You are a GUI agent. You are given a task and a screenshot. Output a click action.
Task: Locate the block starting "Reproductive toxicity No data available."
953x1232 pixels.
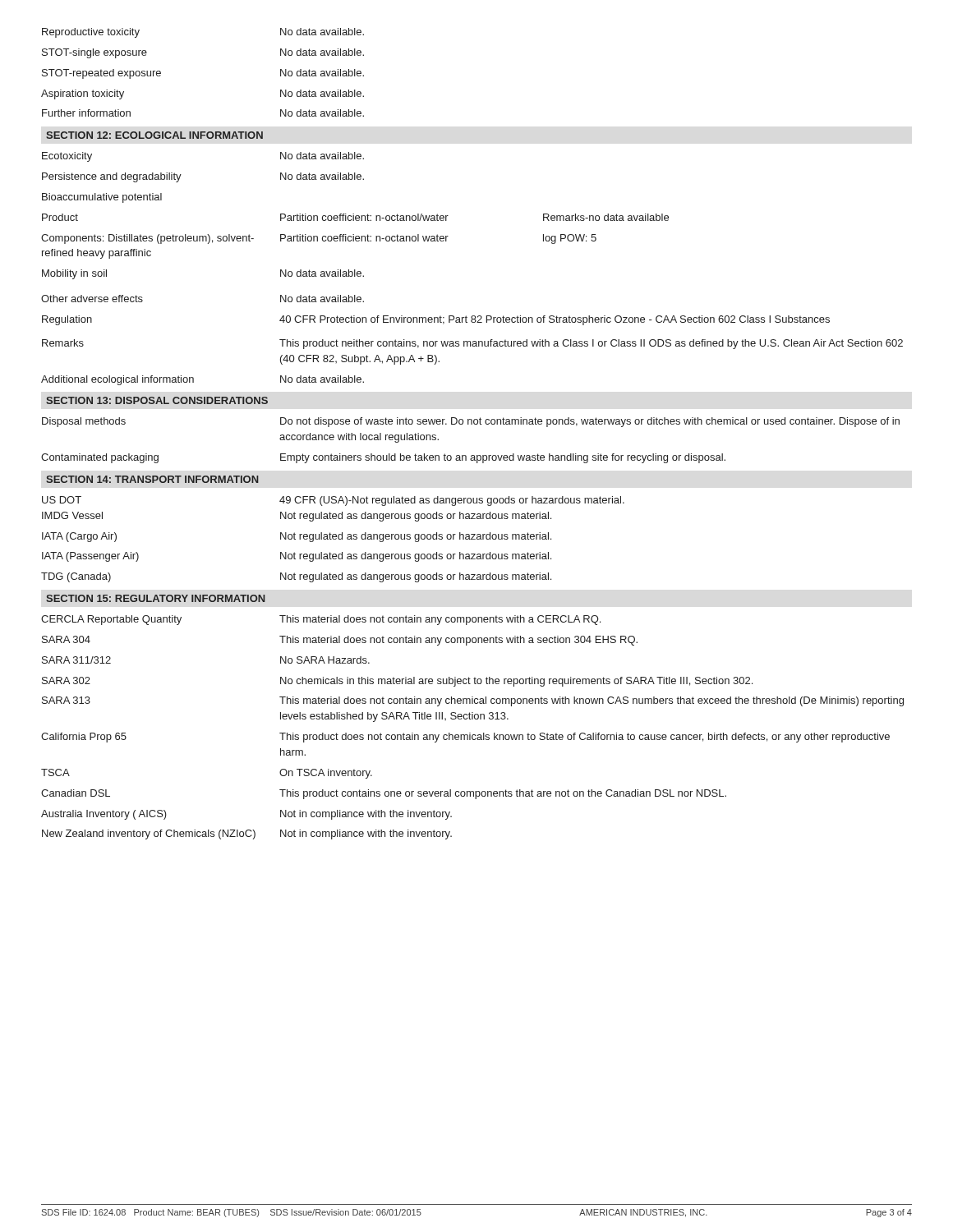tap(92, 32)
